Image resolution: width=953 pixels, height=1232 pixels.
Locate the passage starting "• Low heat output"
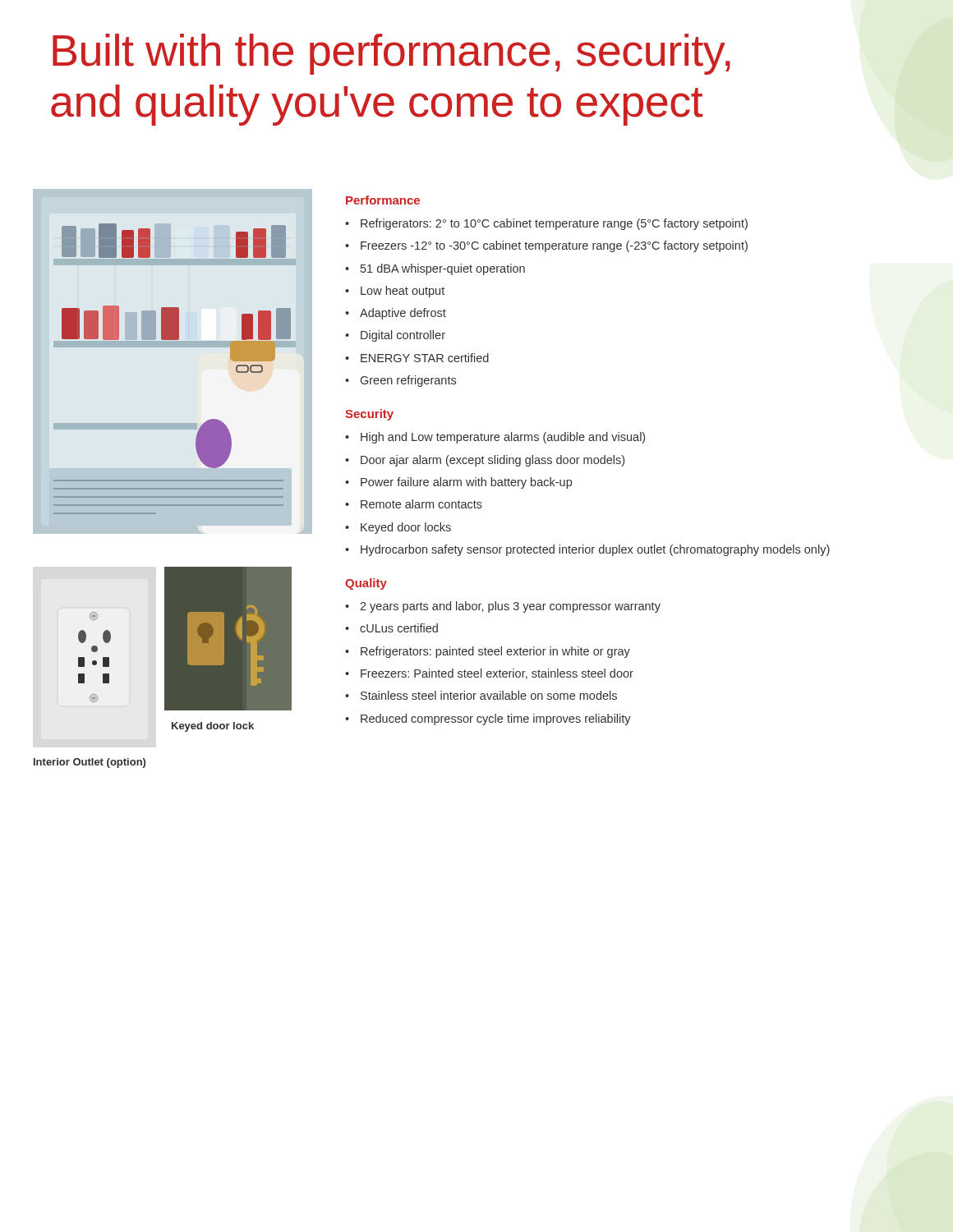(395, 291)
